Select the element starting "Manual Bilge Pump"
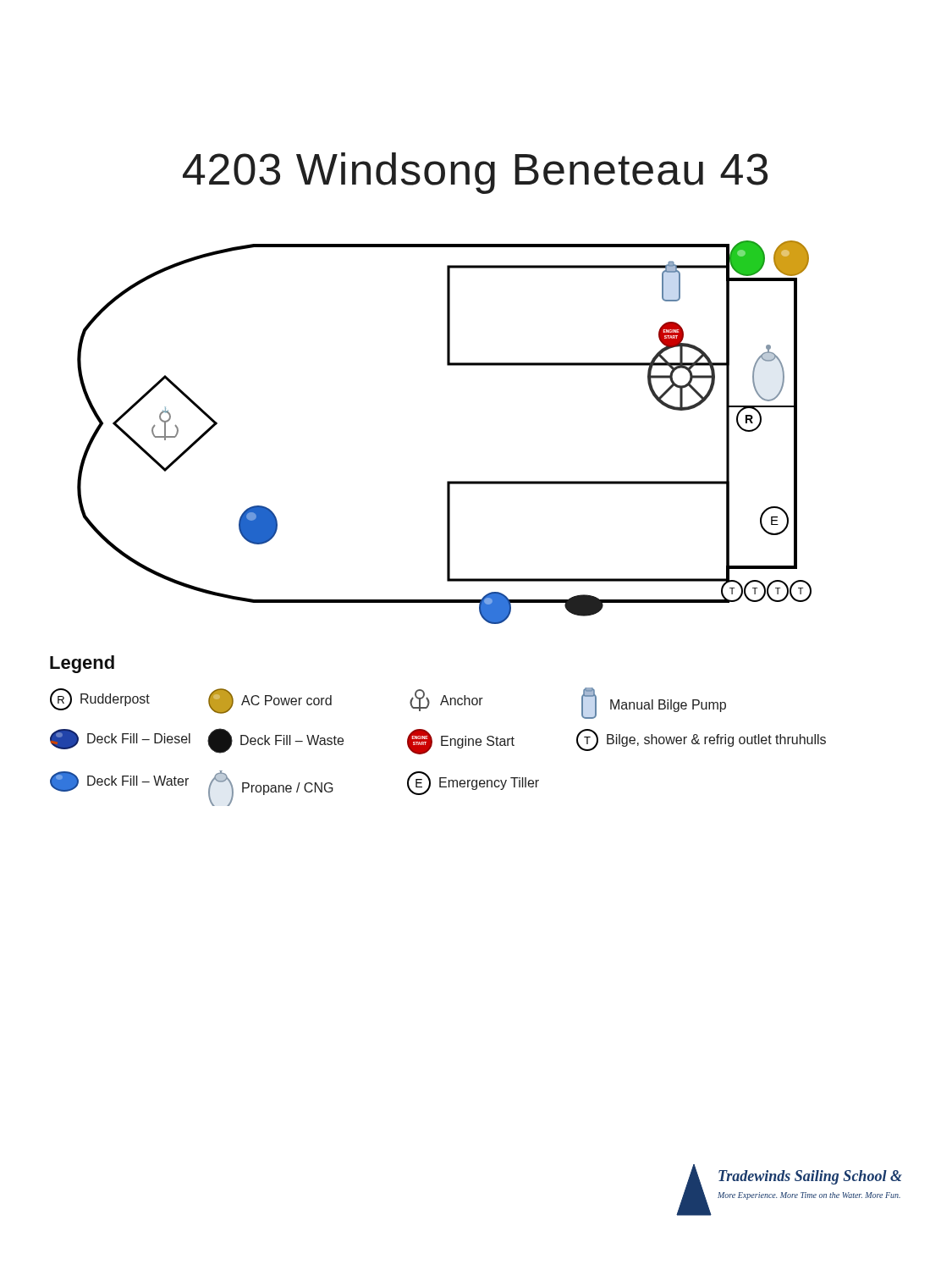Viewport: 952px width, 1270px height. click(x=651, y=705)
